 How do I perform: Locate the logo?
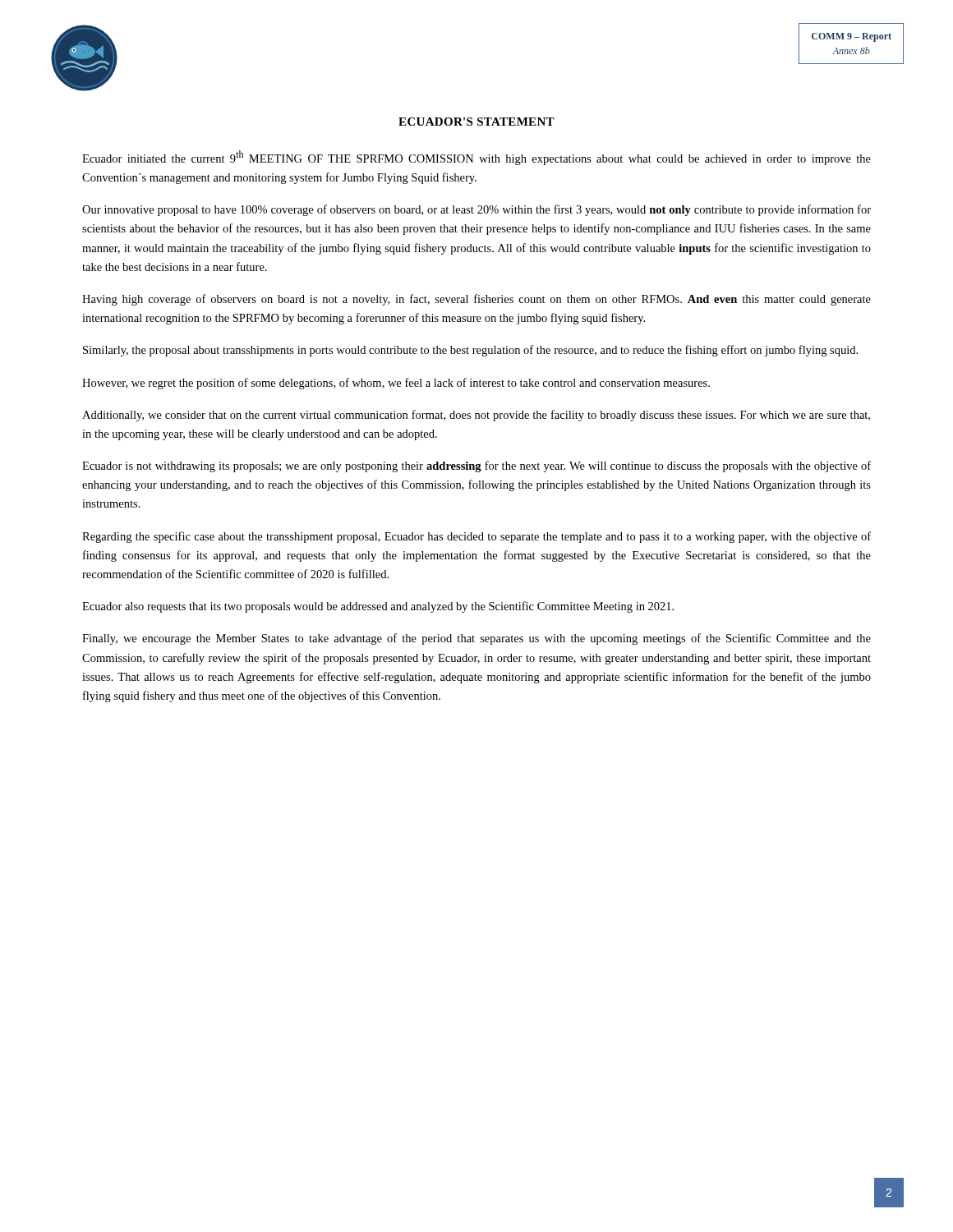point(86,60)
